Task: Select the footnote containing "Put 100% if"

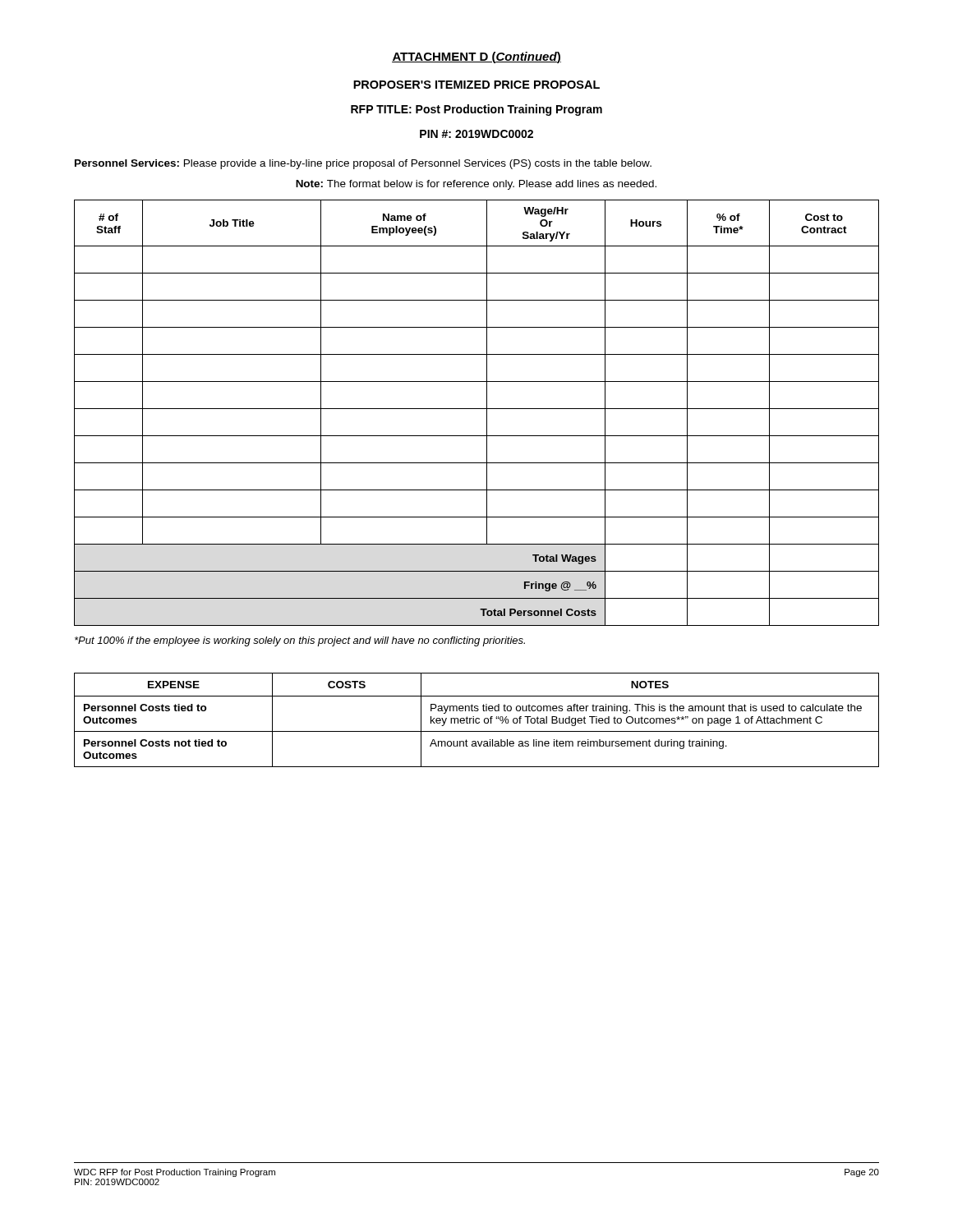Action: pos(300,640)
